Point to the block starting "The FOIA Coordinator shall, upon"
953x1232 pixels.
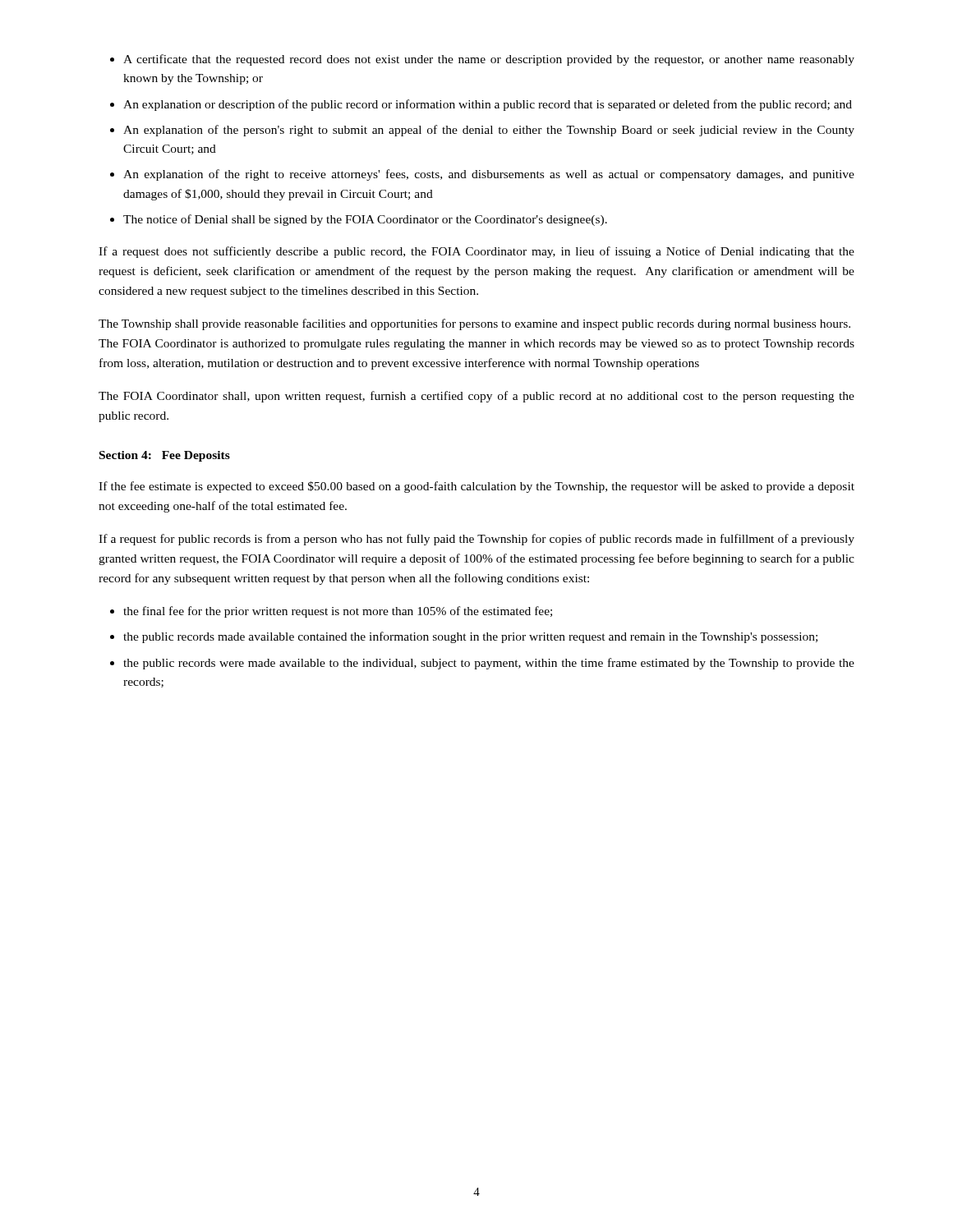tap(476, 406)
